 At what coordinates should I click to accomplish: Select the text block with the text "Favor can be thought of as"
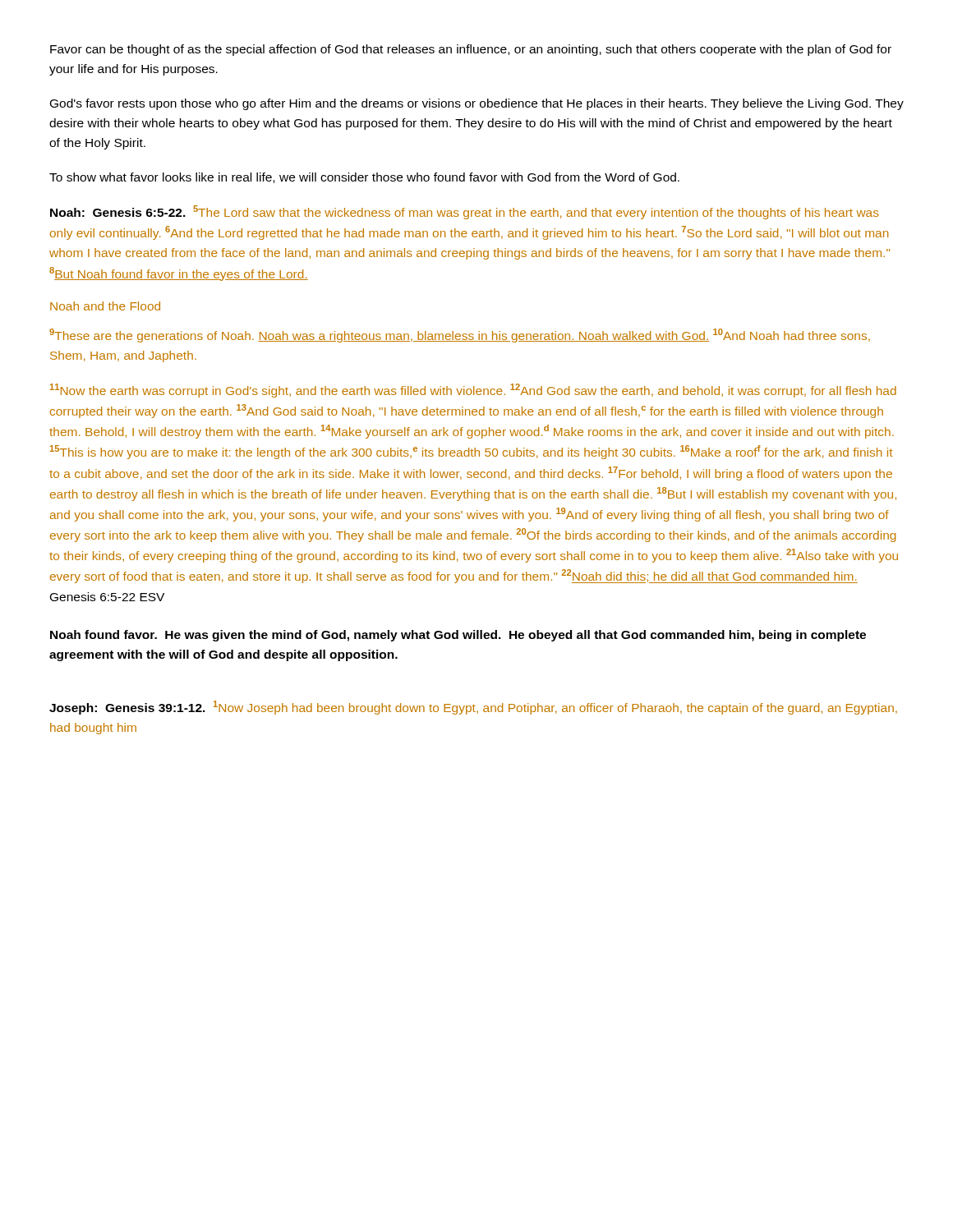point(470,59)
